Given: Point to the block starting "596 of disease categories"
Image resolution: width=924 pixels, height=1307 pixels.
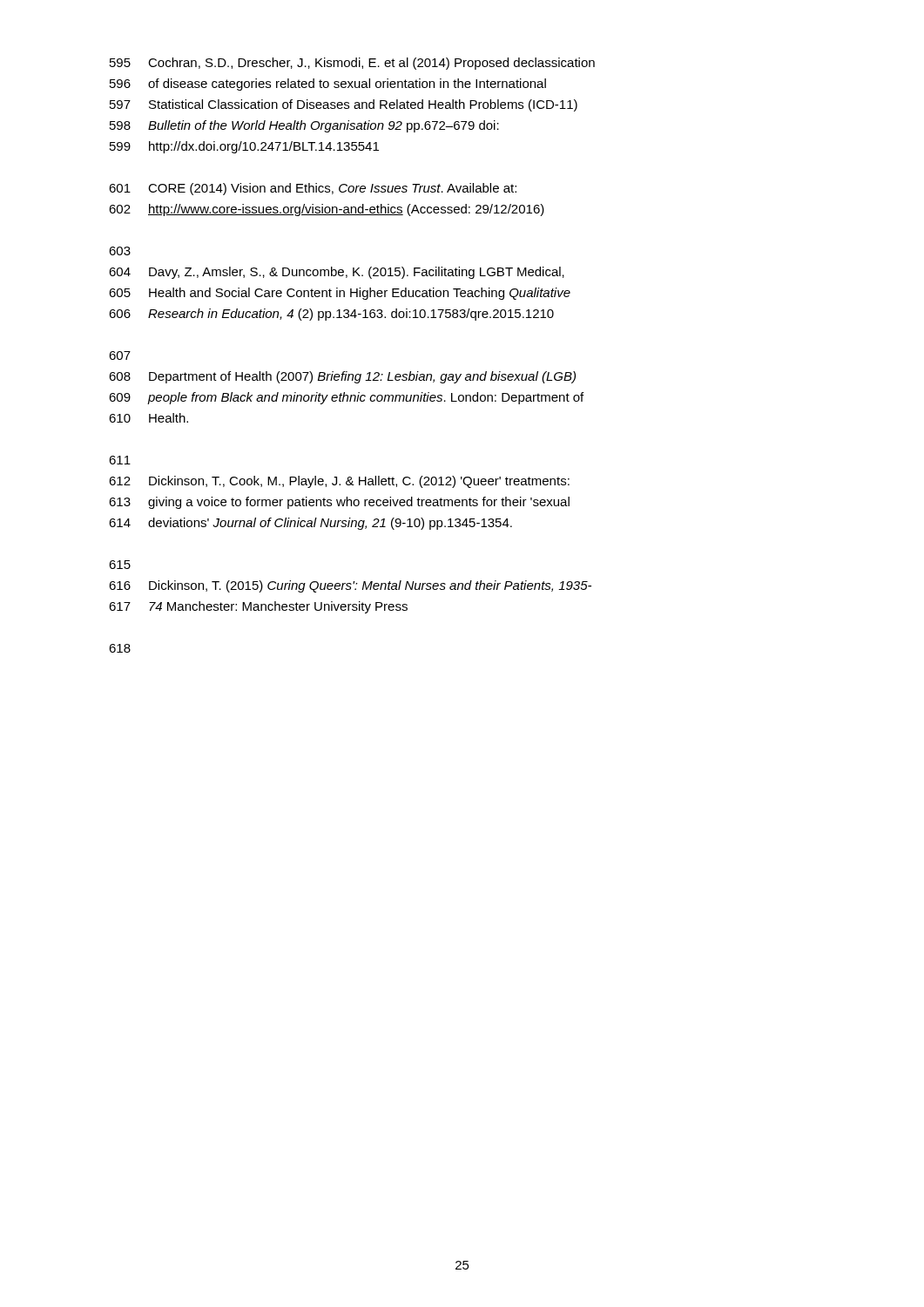Looking at the screenshot, I should (317, 84).
